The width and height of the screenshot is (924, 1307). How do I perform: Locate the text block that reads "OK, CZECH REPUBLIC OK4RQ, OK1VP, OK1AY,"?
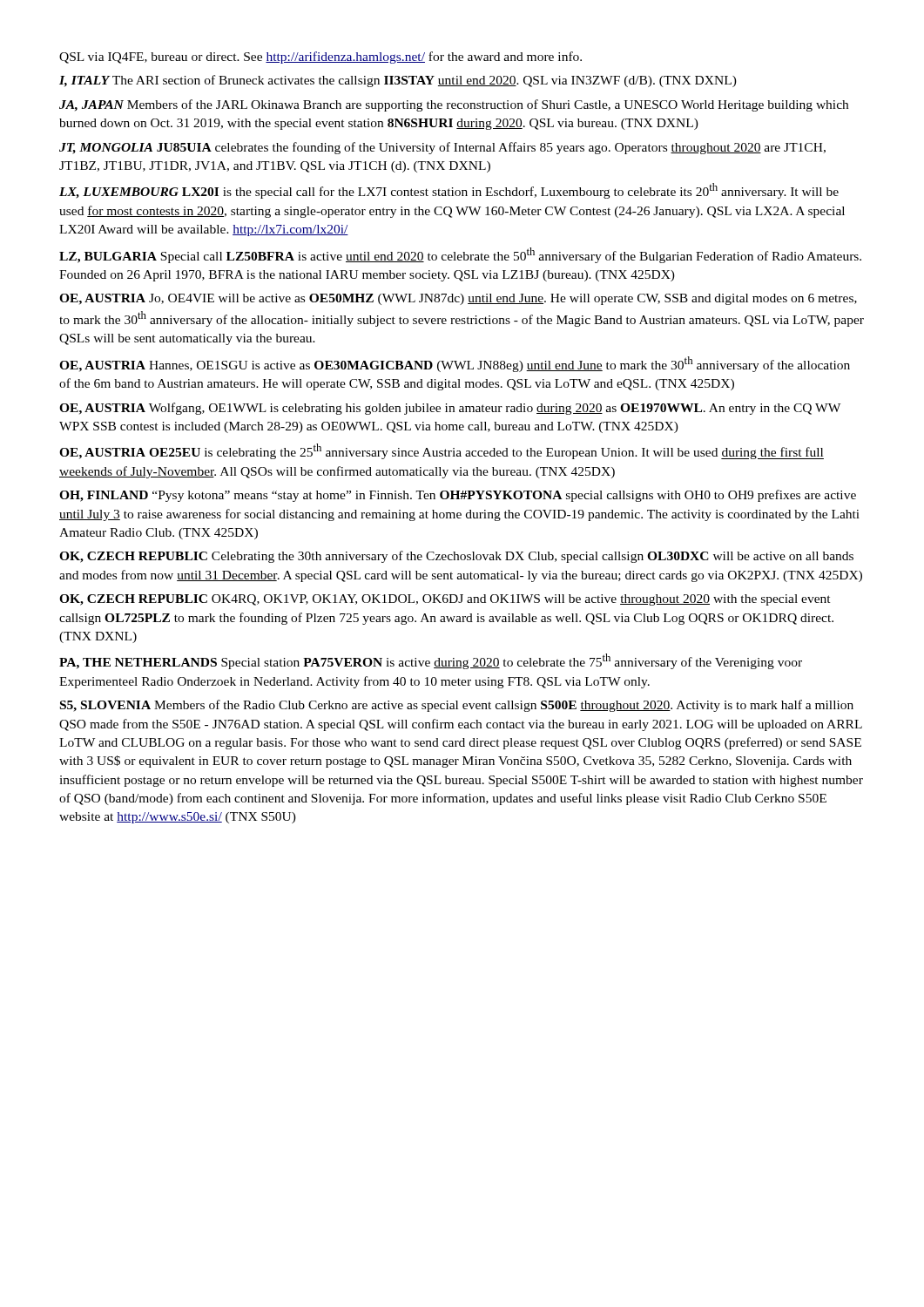[462, 617]
